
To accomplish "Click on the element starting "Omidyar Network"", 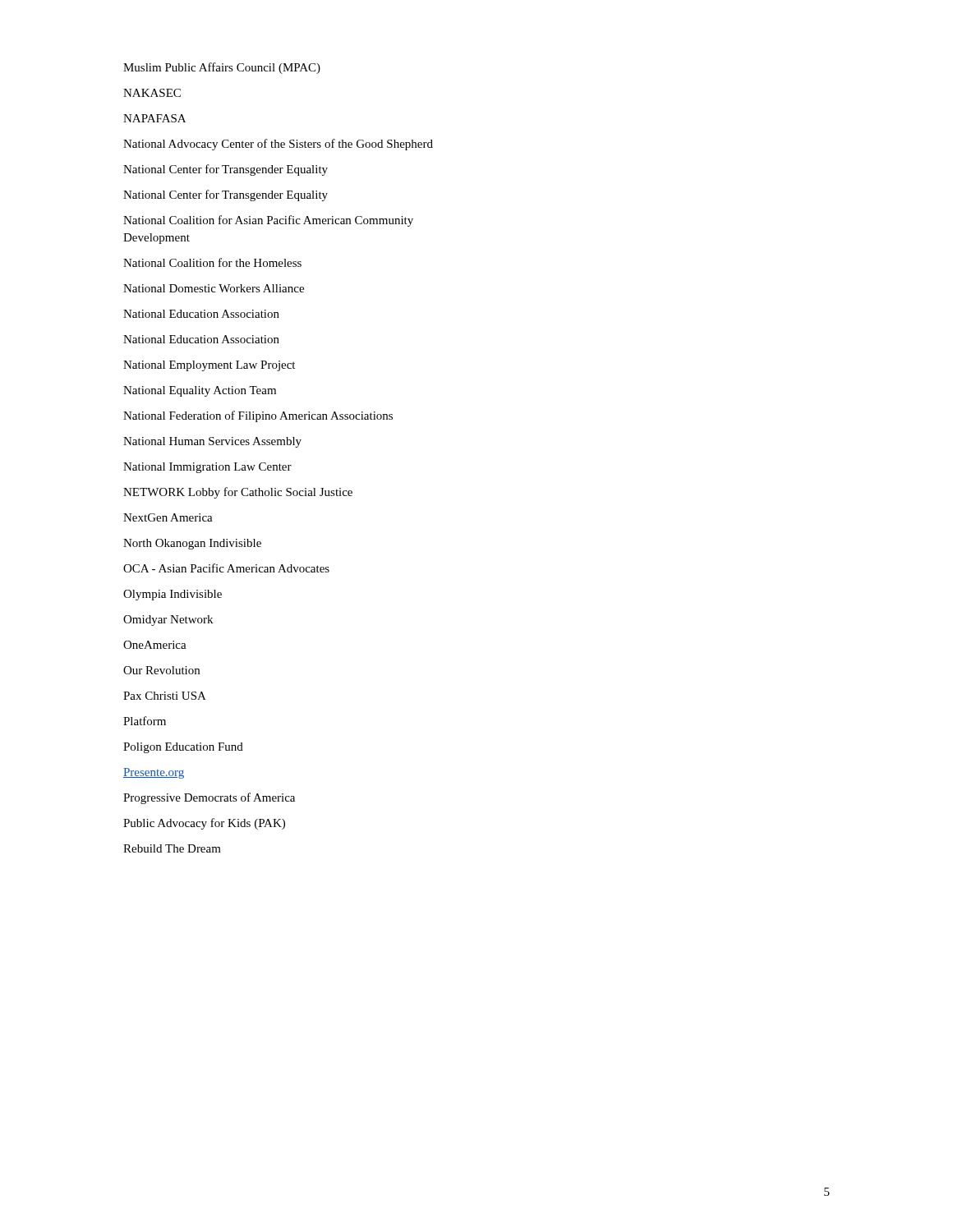I will pyautogui.click(x=168, y=619).
